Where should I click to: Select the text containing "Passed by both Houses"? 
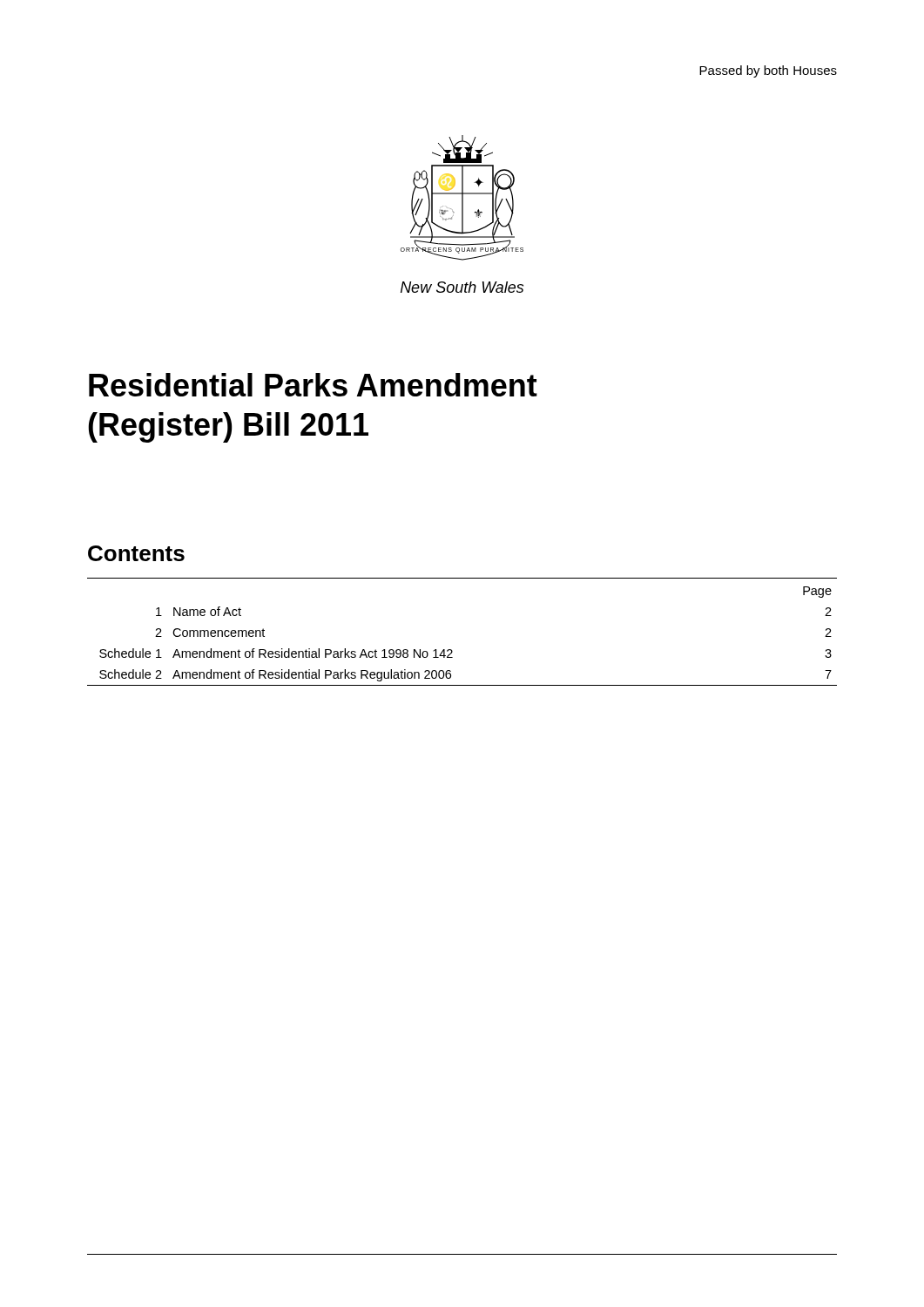click(768, 70)
